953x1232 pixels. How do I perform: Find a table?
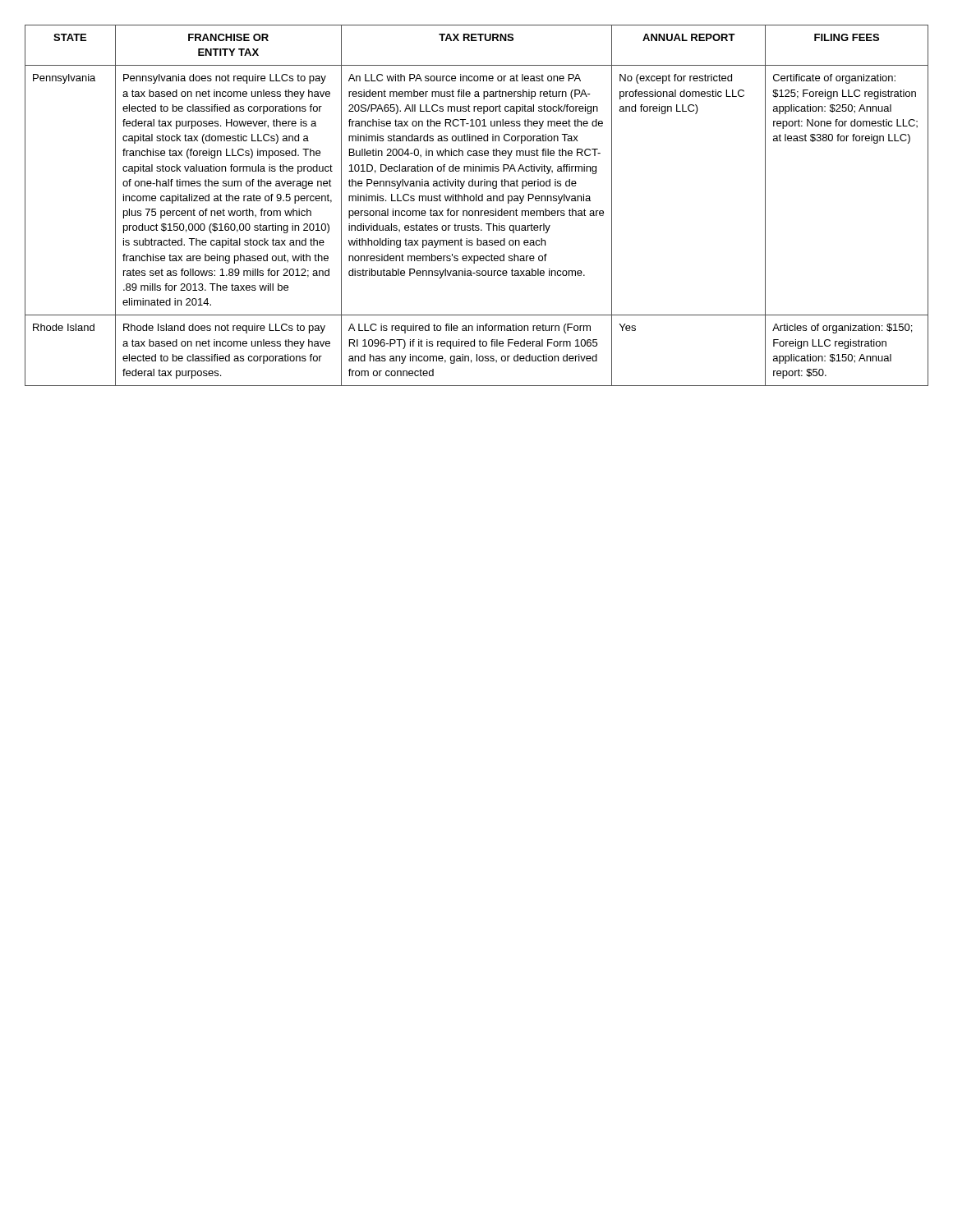click(476, 205)
